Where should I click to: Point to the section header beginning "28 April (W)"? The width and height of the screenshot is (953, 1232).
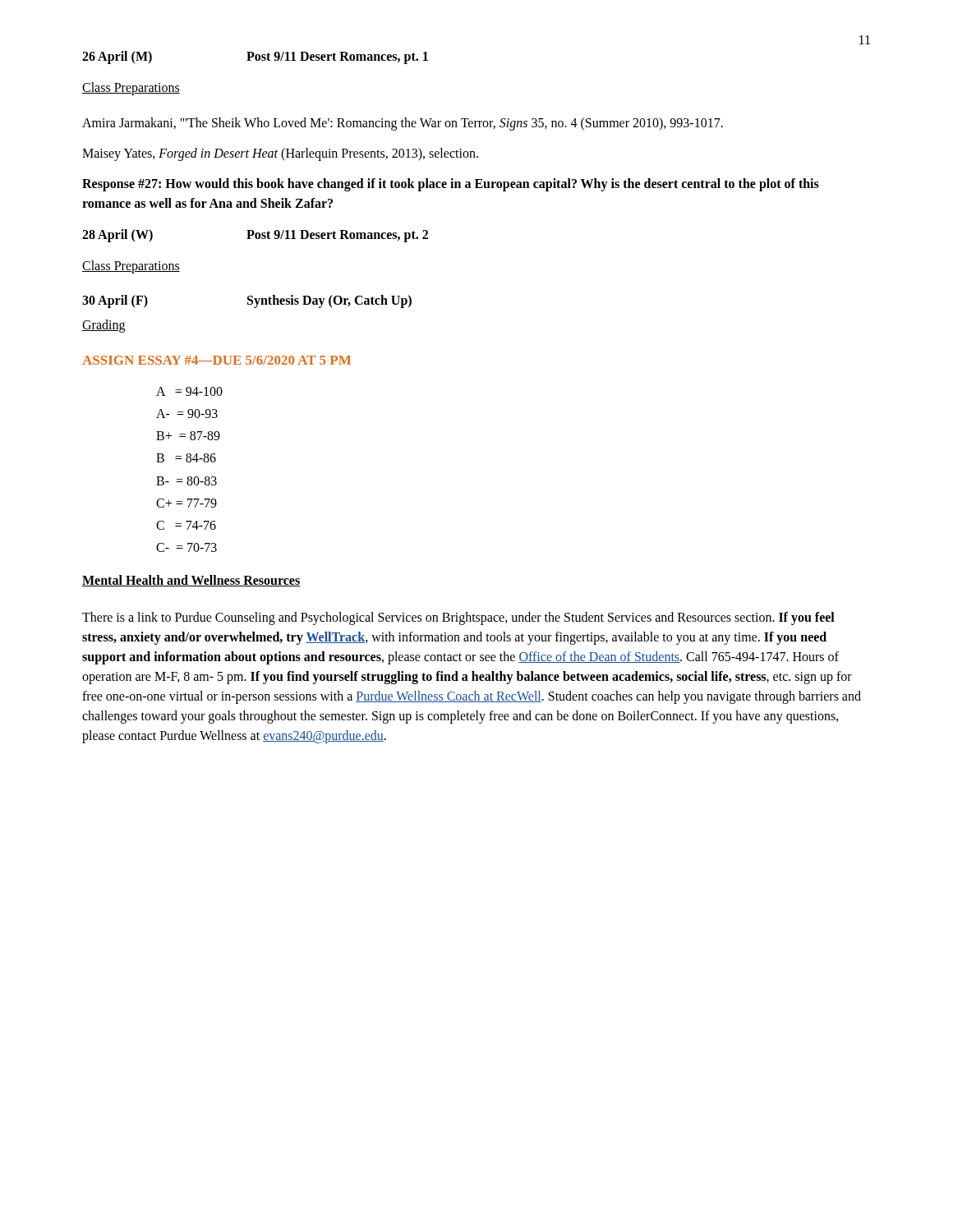tap(255, 235)
